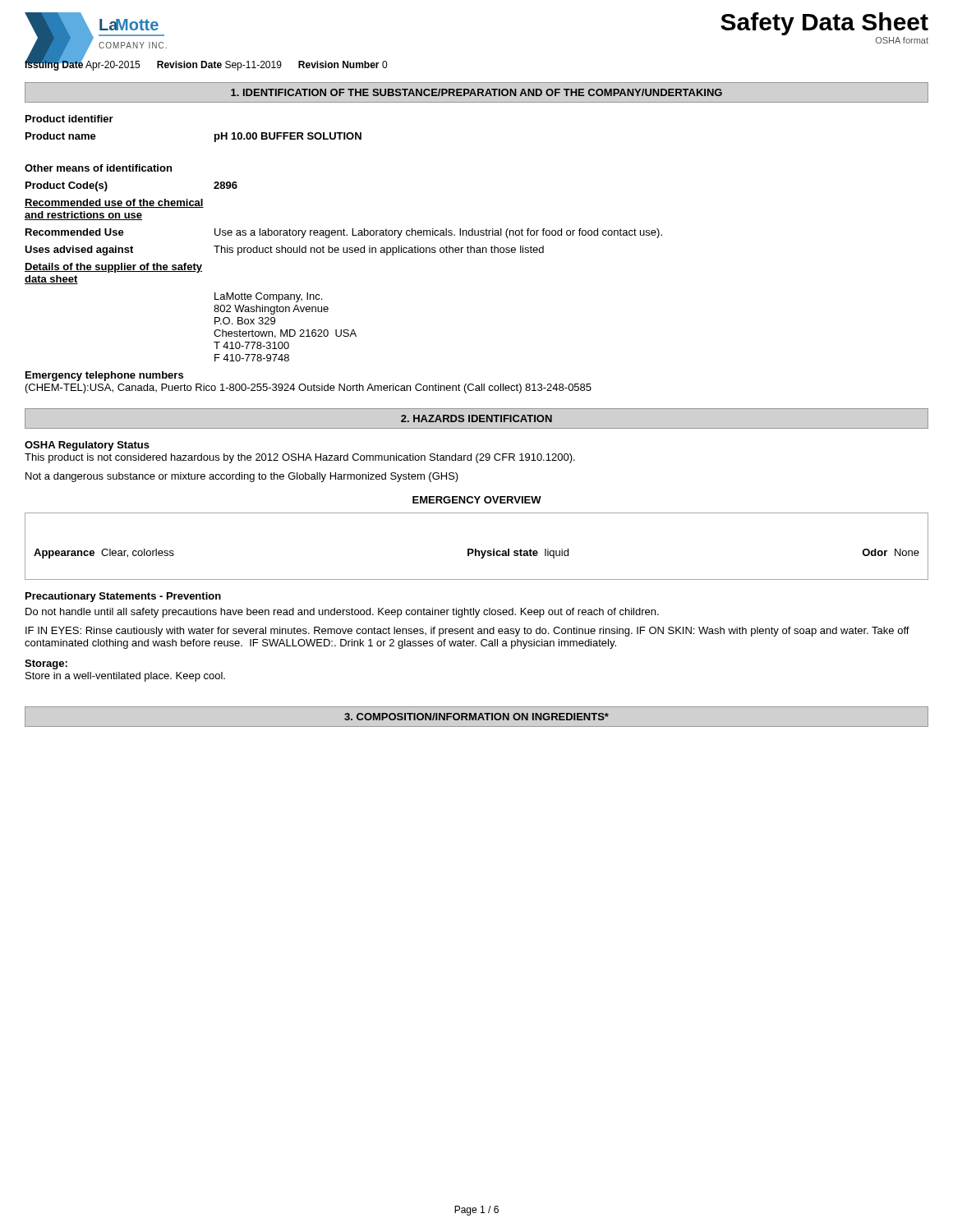Point to the text block starting "Not a dangerous substance or mixture according to"

(242, 476)
